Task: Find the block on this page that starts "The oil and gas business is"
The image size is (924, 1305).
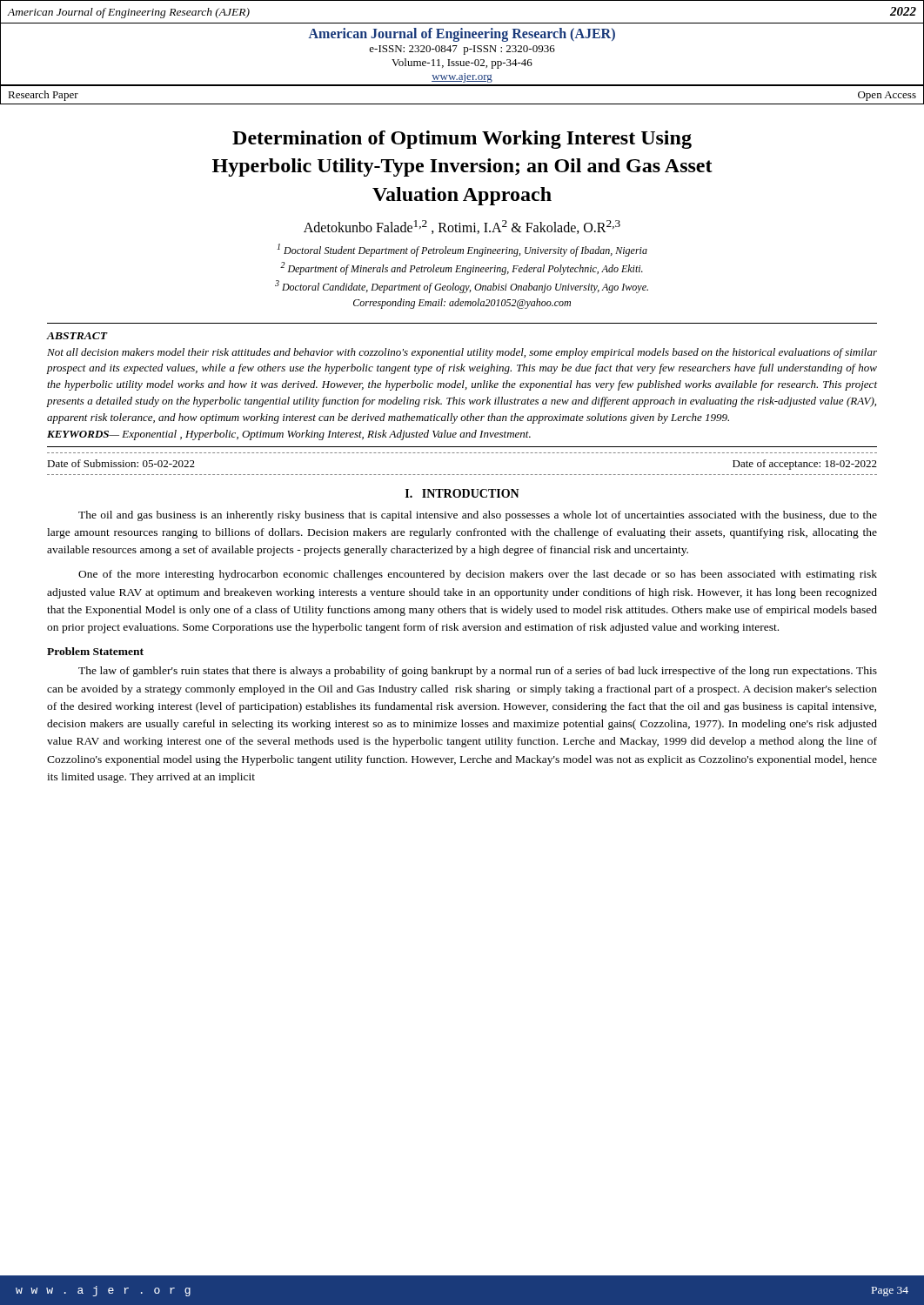Action: click(462, 532)
